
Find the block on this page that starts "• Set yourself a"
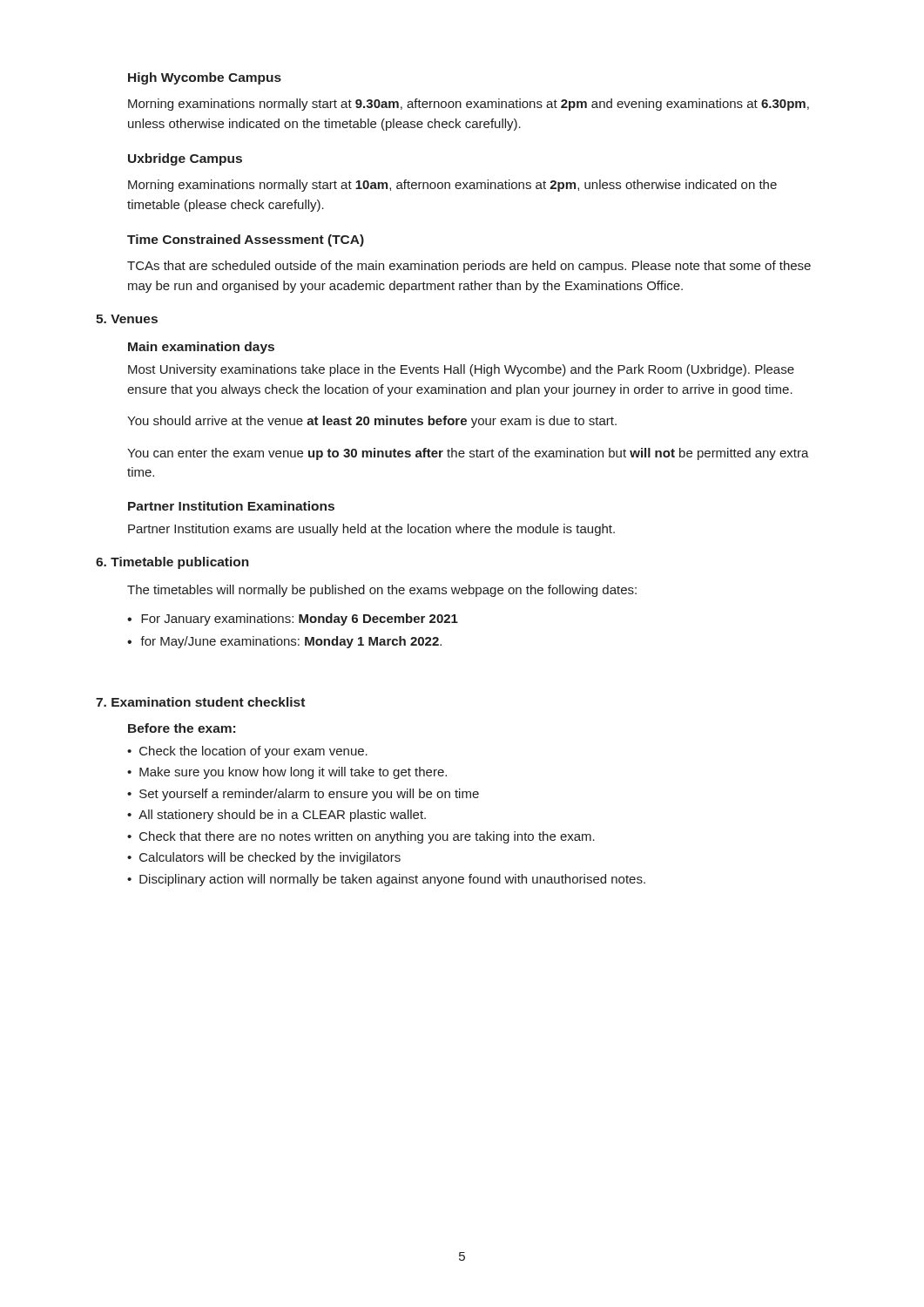click(x=303, y=794)
